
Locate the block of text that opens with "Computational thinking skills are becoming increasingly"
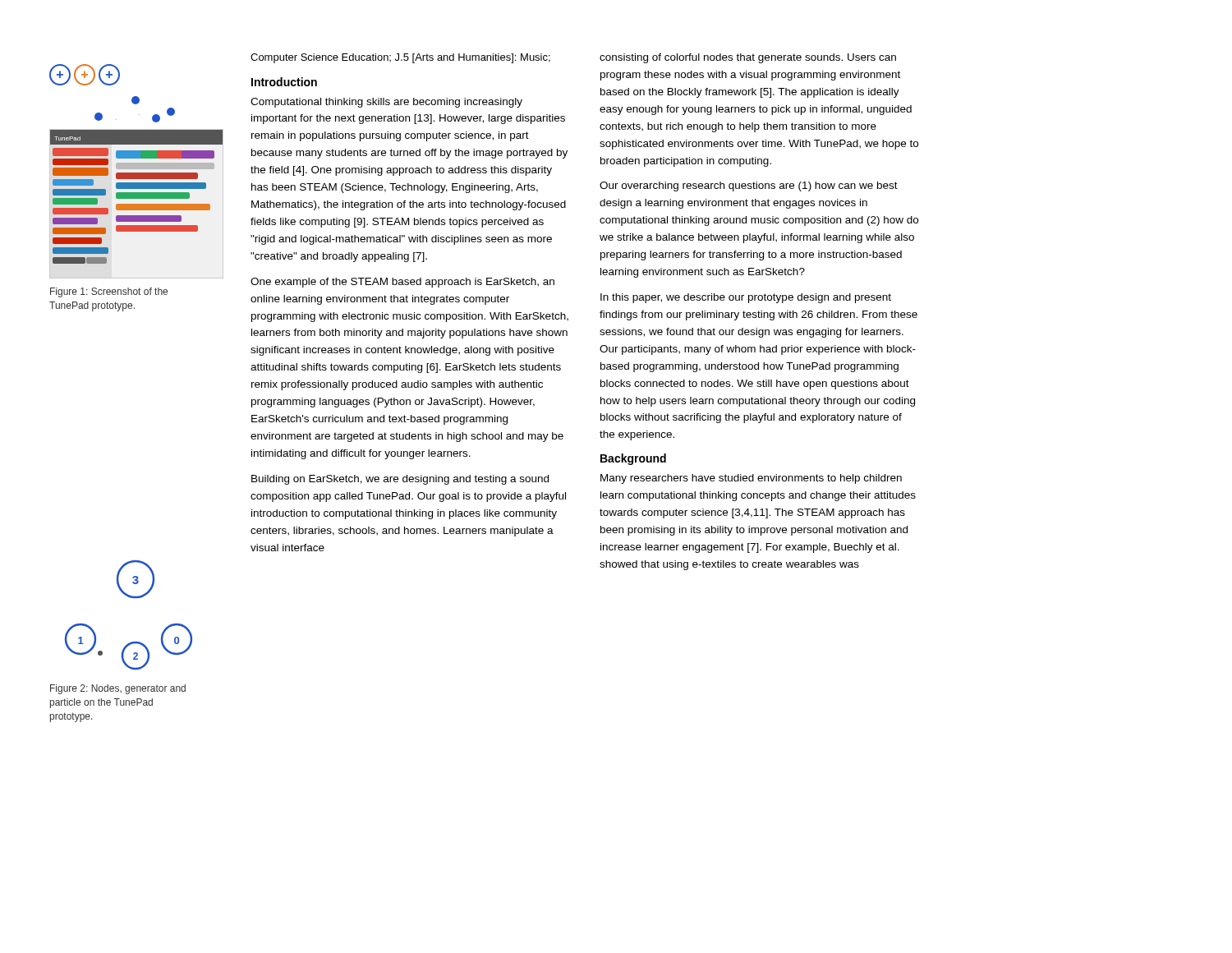(411, 325)
